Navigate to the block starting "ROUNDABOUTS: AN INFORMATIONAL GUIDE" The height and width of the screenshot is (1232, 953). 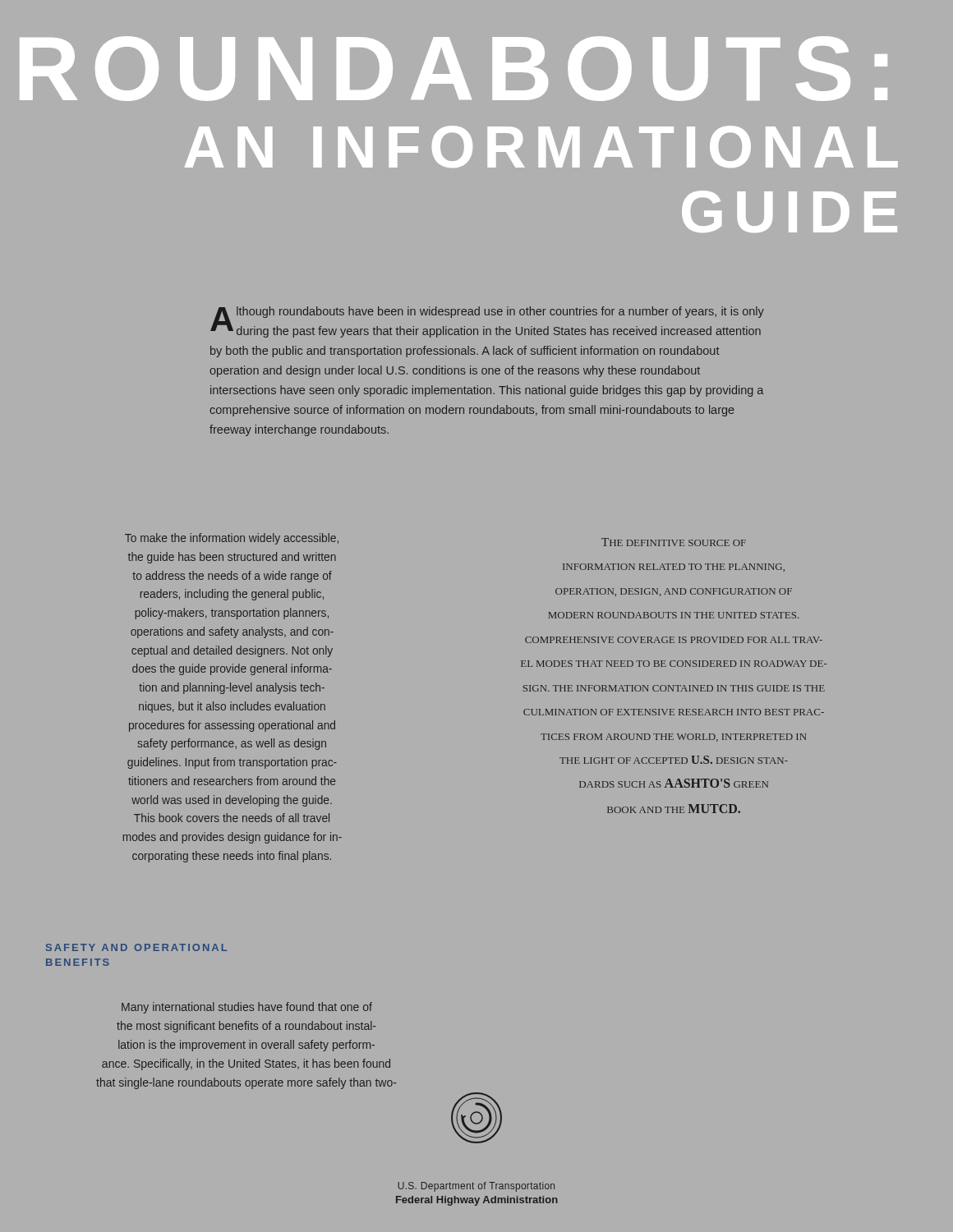[454, 134]
